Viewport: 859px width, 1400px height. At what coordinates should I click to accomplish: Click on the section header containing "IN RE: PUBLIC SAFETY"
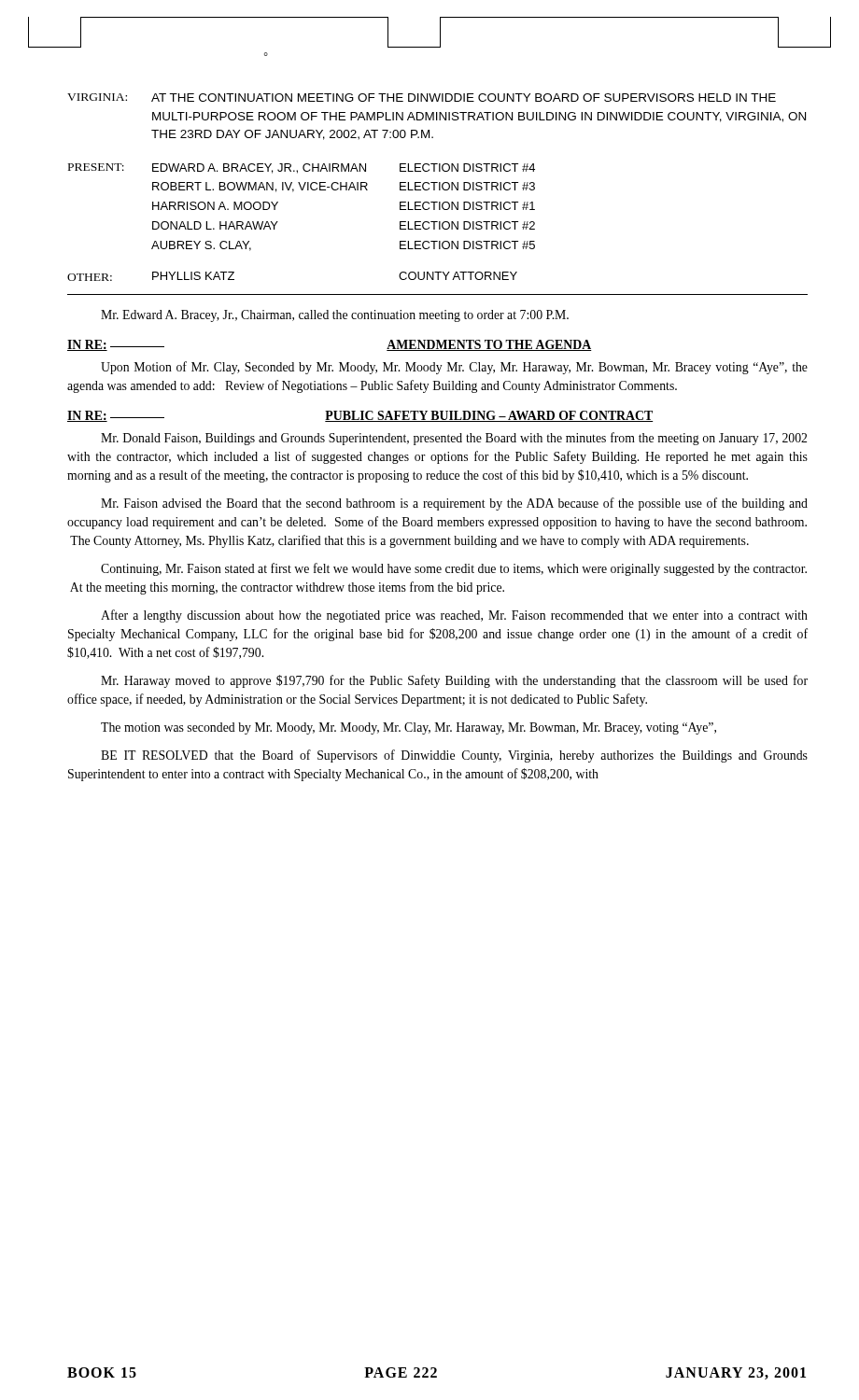437,416
